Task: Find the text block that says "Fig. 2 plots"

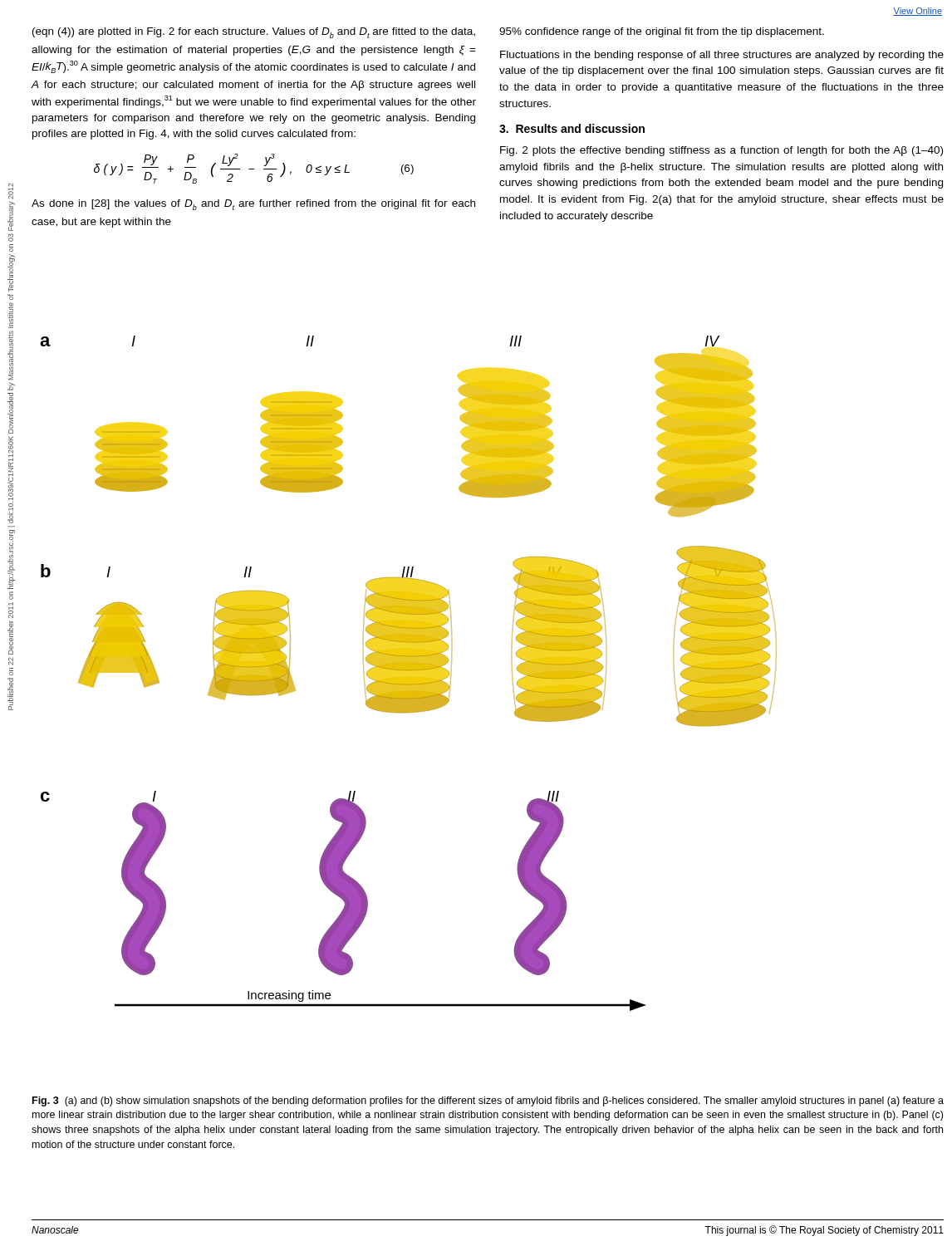Action: (x=721, y=183)
